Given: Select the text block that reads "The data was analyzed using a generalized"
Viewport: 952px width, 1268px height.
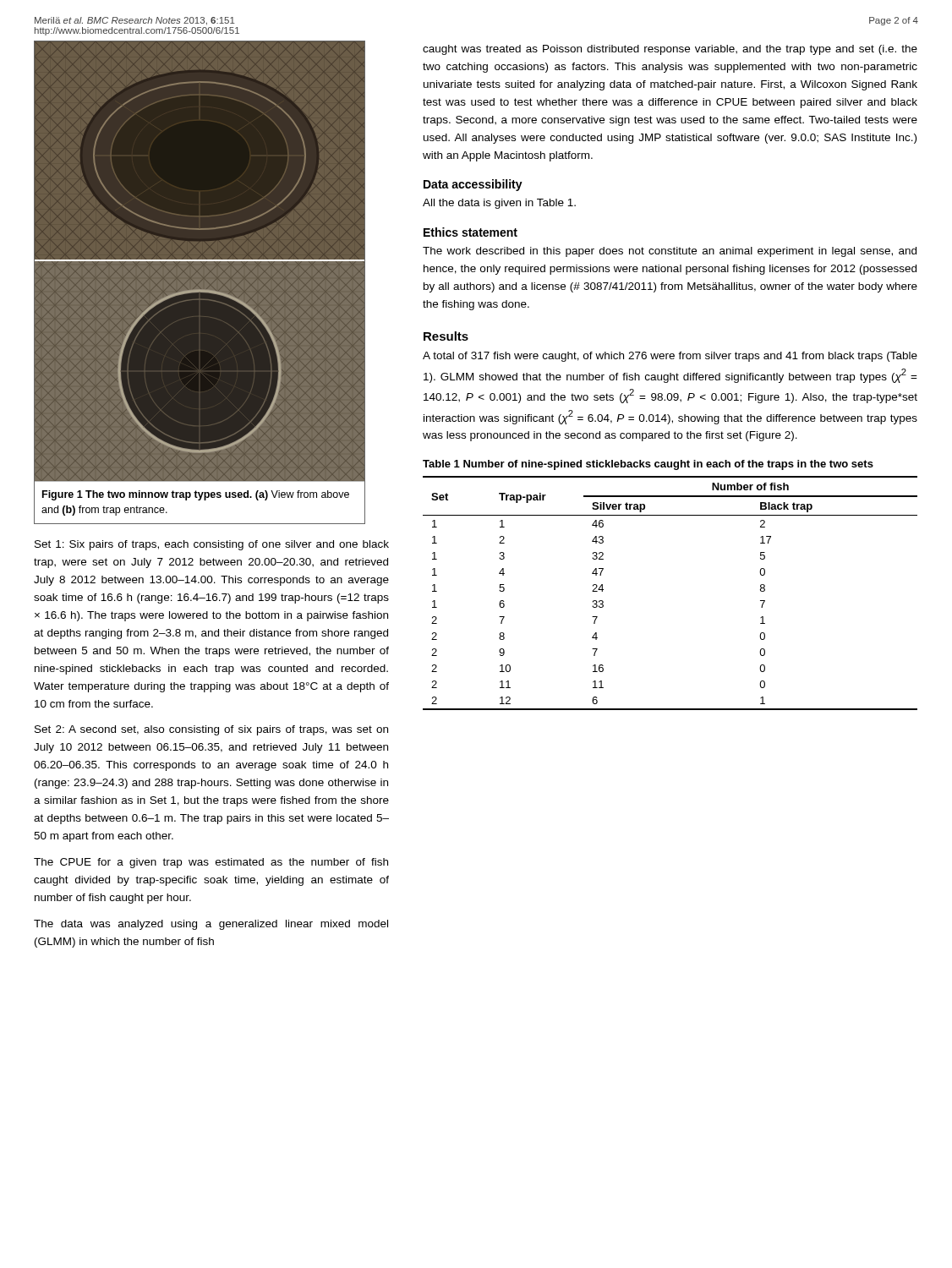Looking at the screenshot, I should tap(211, 932).
